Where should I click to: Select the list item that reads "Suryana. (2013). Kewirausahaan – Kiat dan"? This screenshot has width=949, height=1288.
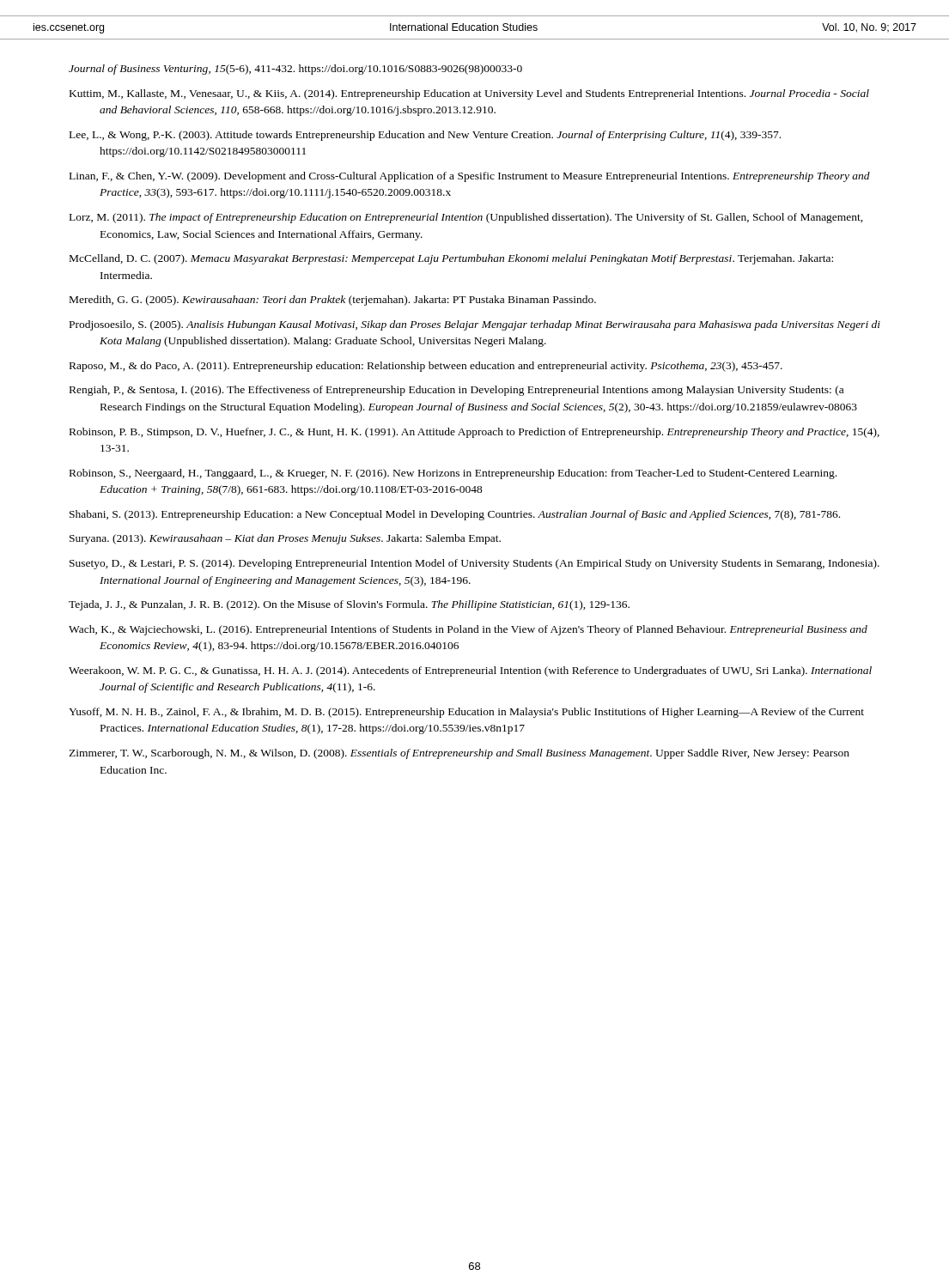pyautogui.click(x=285, y=538)
